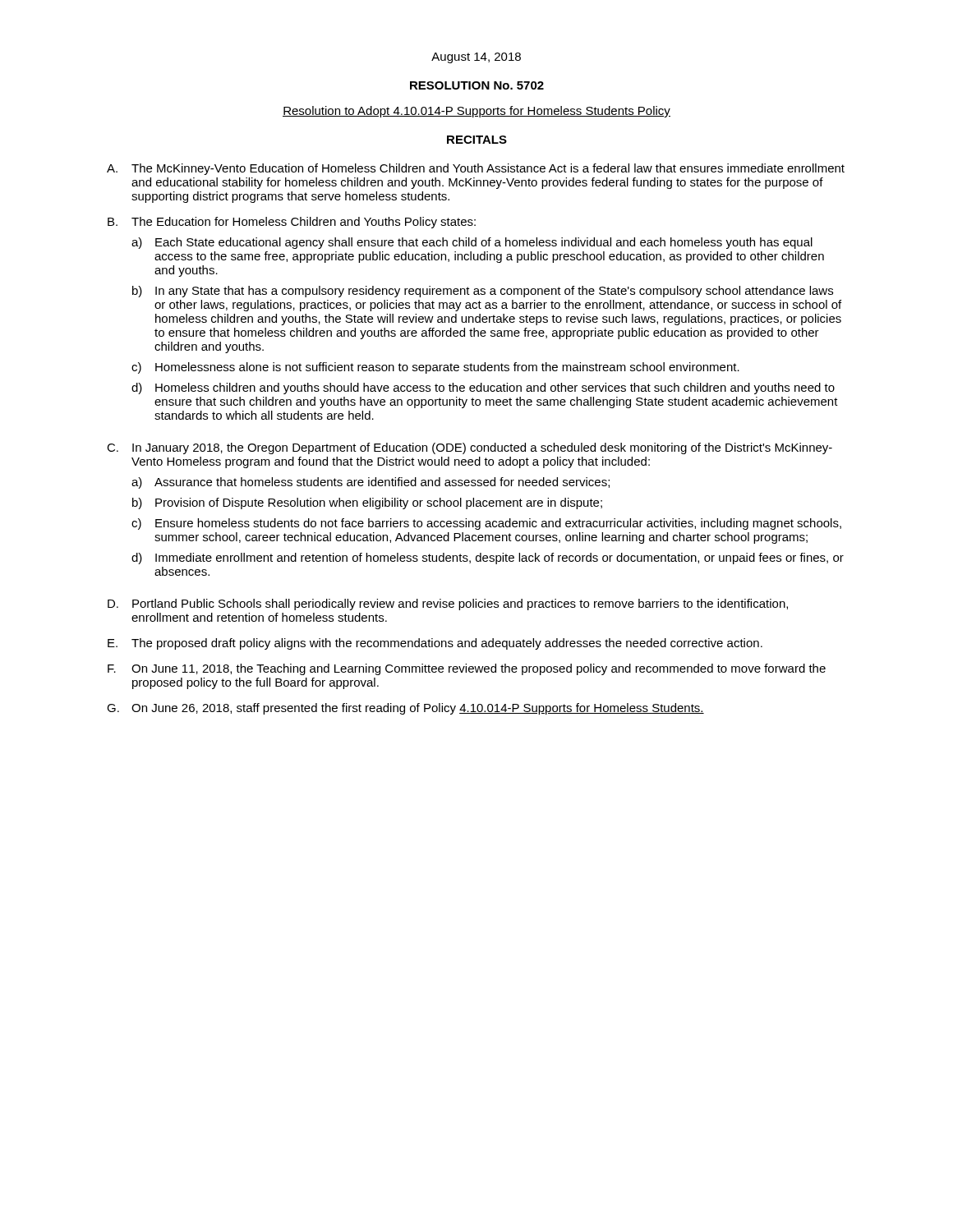953x1232 pixels.
Task: Point to the block beginning "E. The proposed draft policy aligns"
Action: [x=476, y=643]
